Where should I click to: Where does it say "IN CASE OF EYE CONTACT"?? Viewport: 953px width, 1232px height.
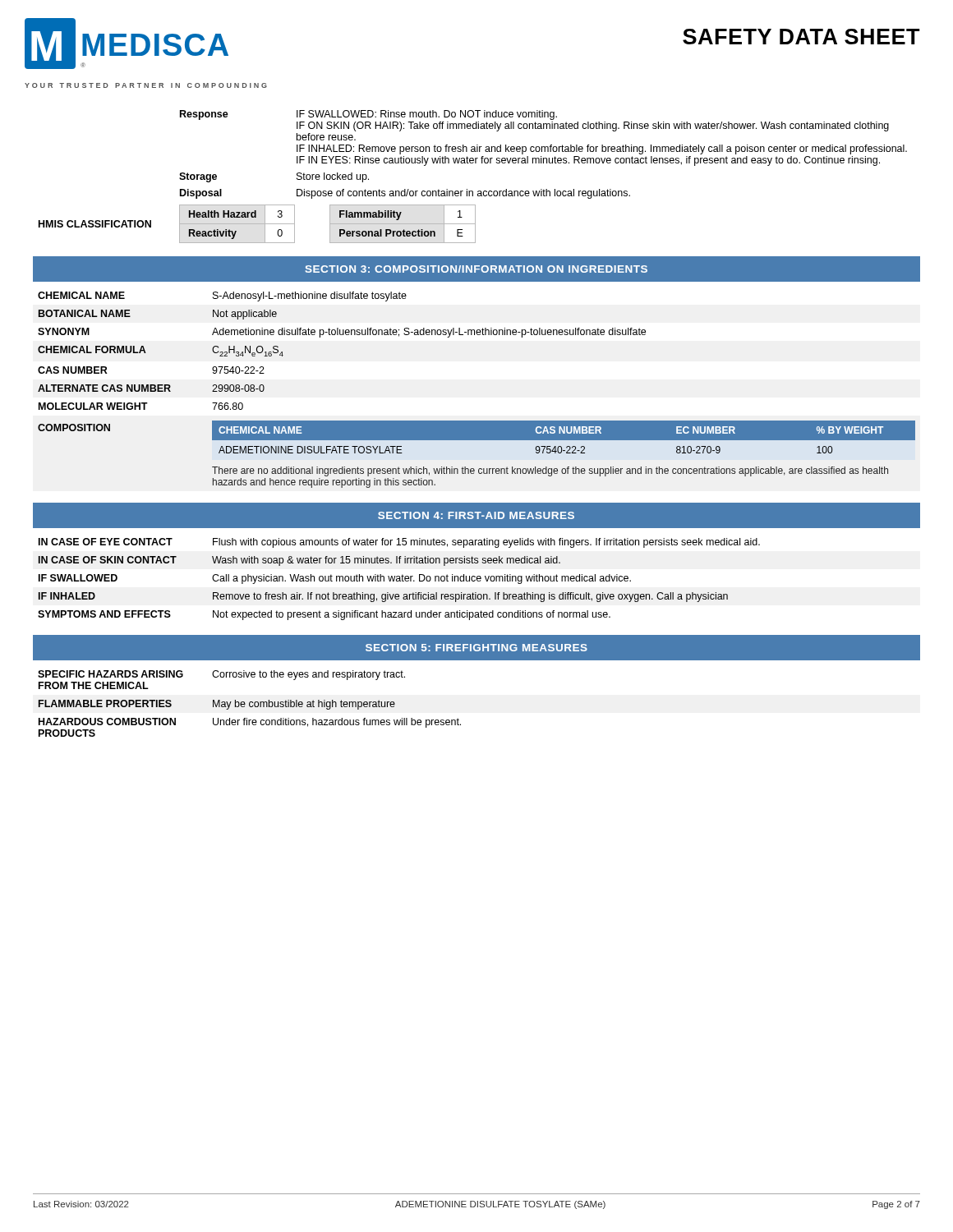(x=105, y=542)
